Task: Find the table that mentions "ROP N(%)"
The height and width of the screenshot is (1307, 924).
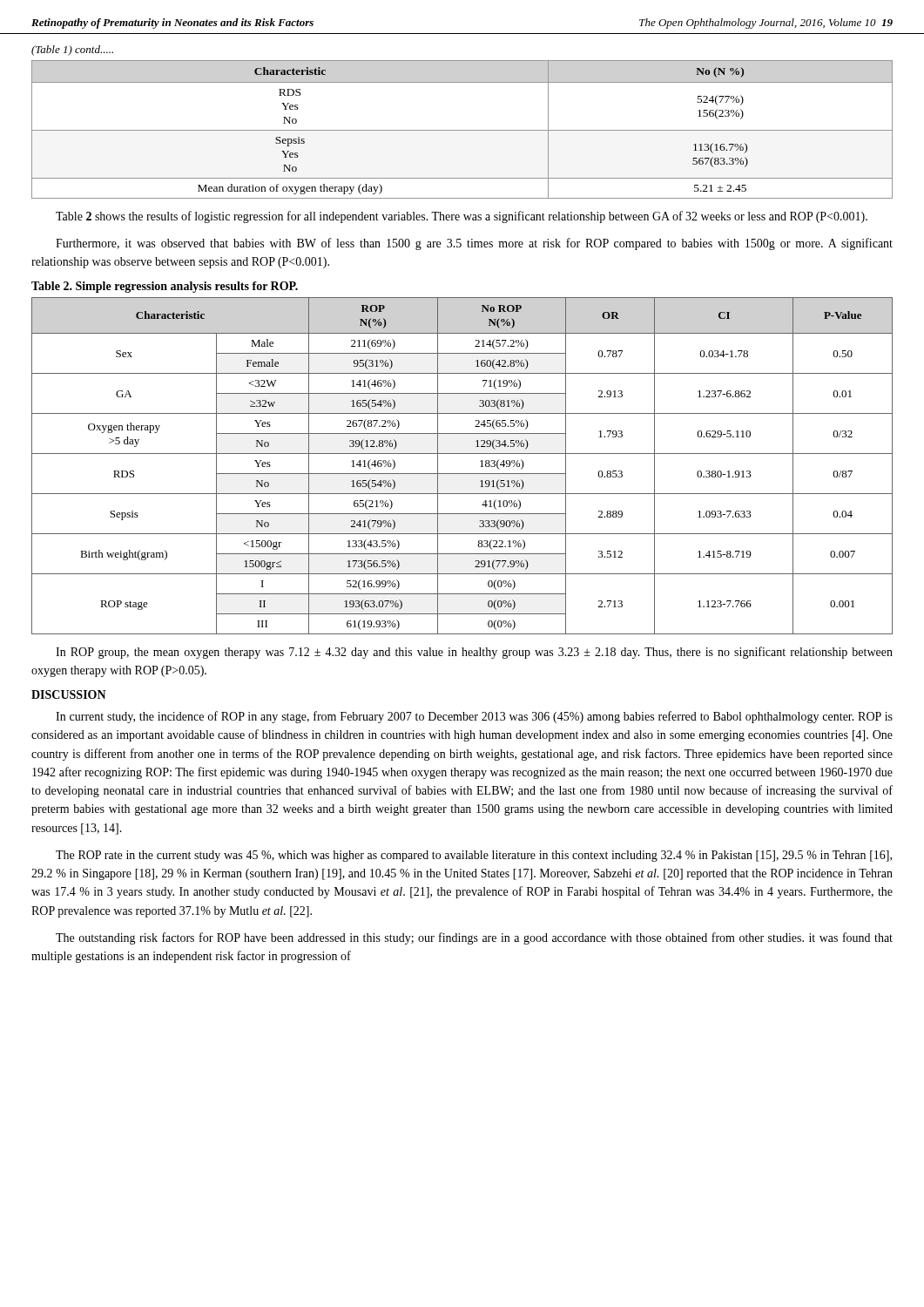Action: (x=462, y=466)
